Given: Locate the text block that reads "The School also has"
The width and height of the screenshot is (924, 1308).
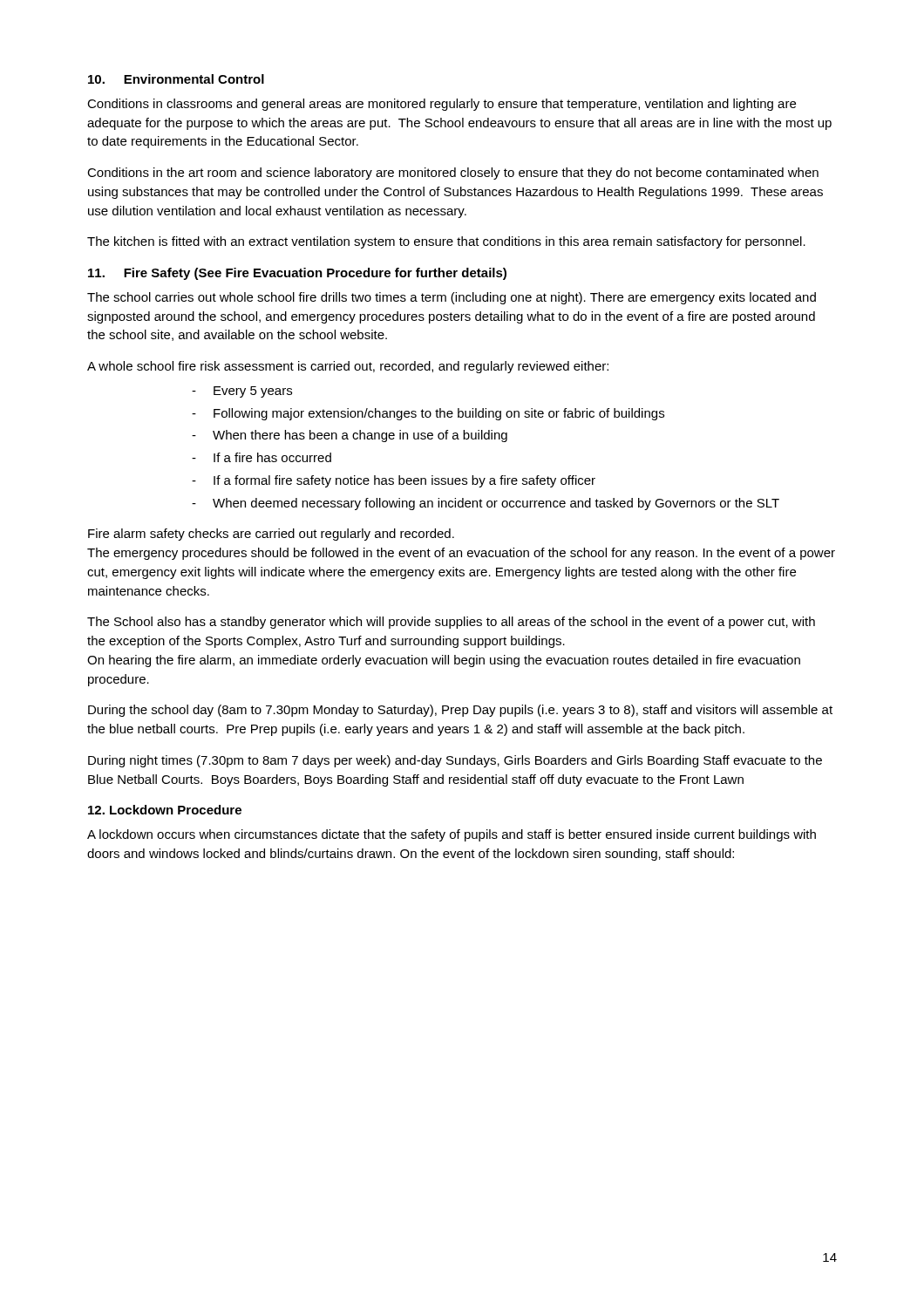Looking at the screenshot, I should tap(451, 650).
